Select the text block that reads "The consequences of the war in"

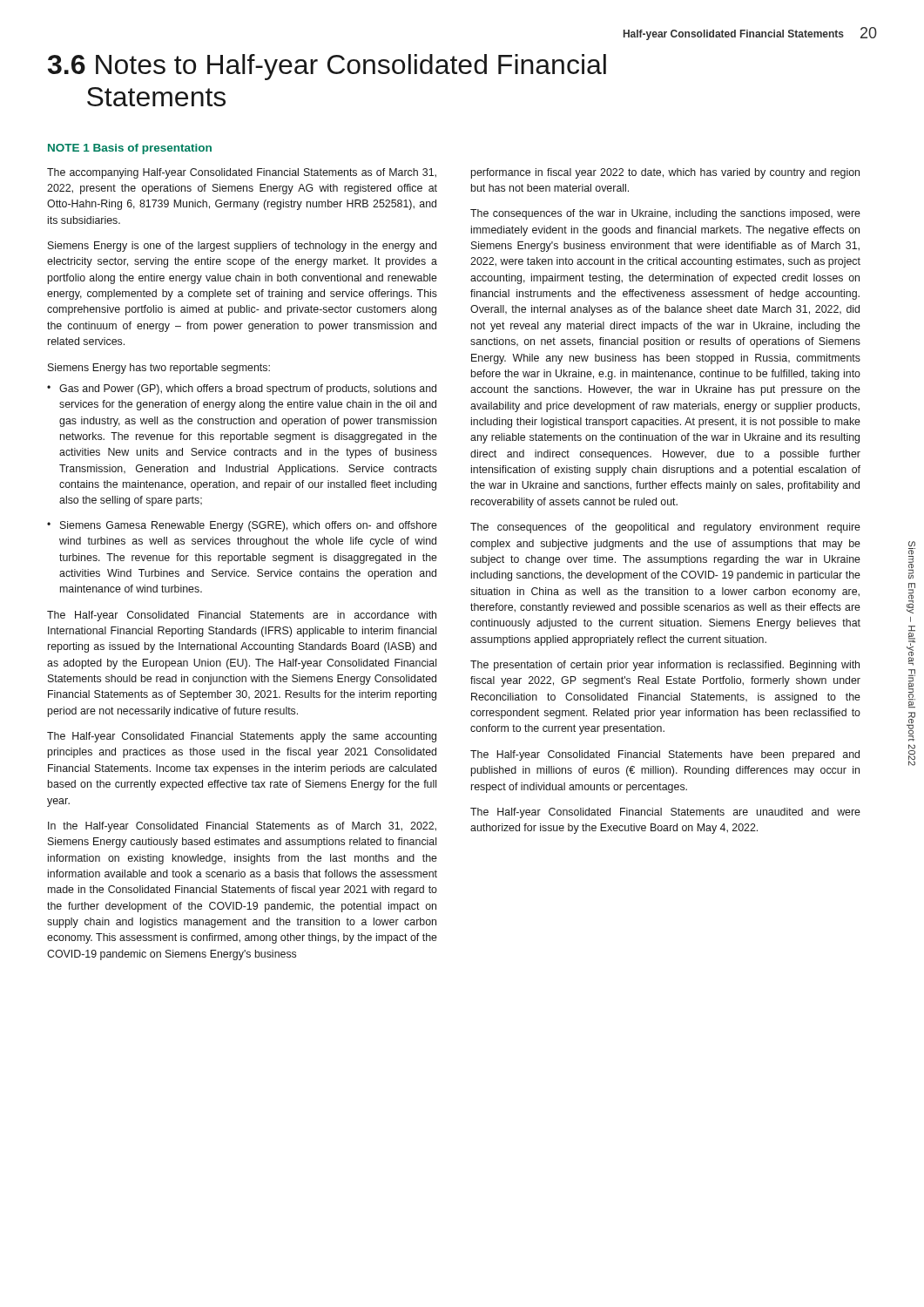click(665, 358)
